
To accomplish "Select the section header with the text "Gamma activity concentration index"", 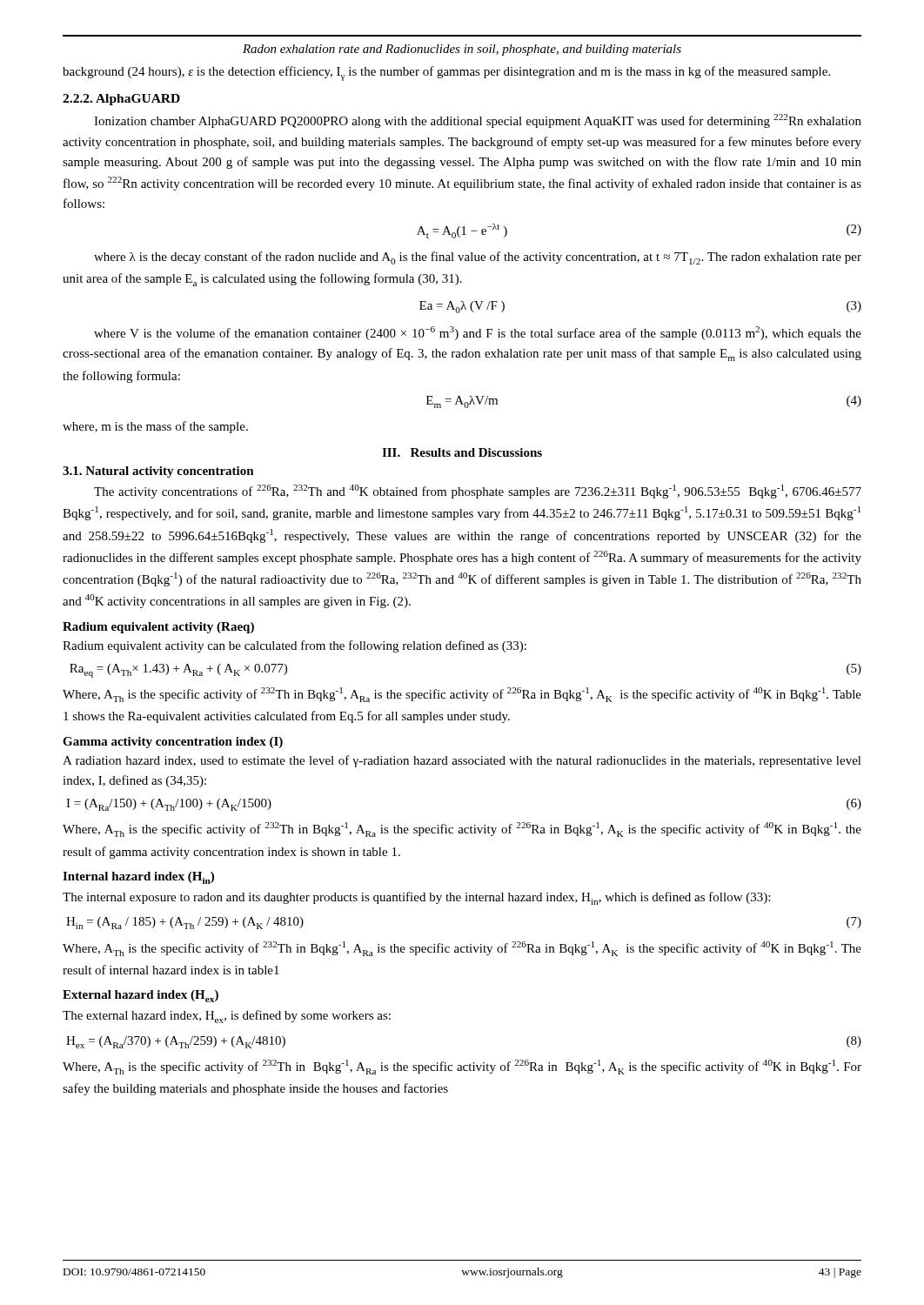I will tap(173, 741).
